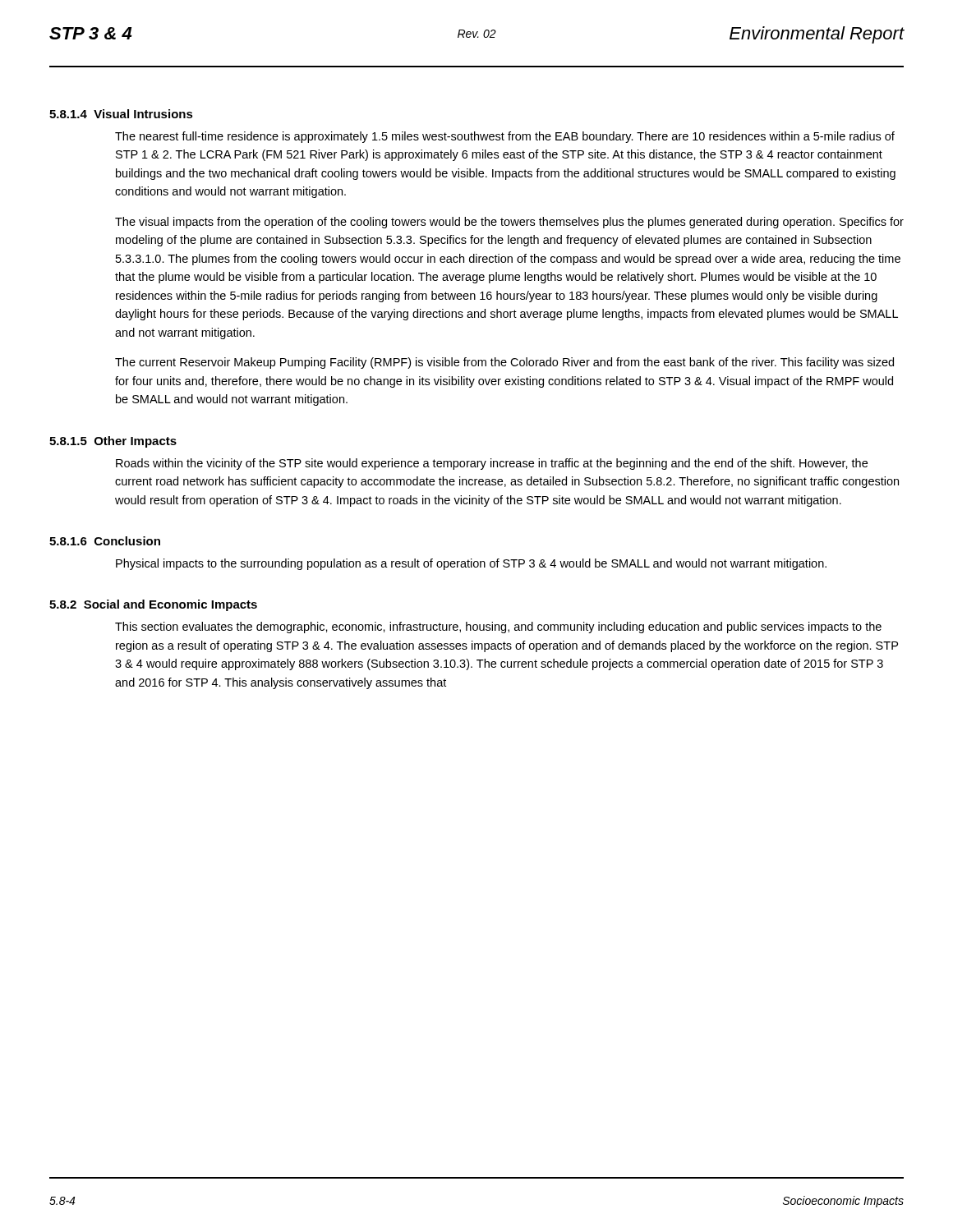Select the section header containing "5.8.1.4 Visual Intrusions"

coord(121,114)
